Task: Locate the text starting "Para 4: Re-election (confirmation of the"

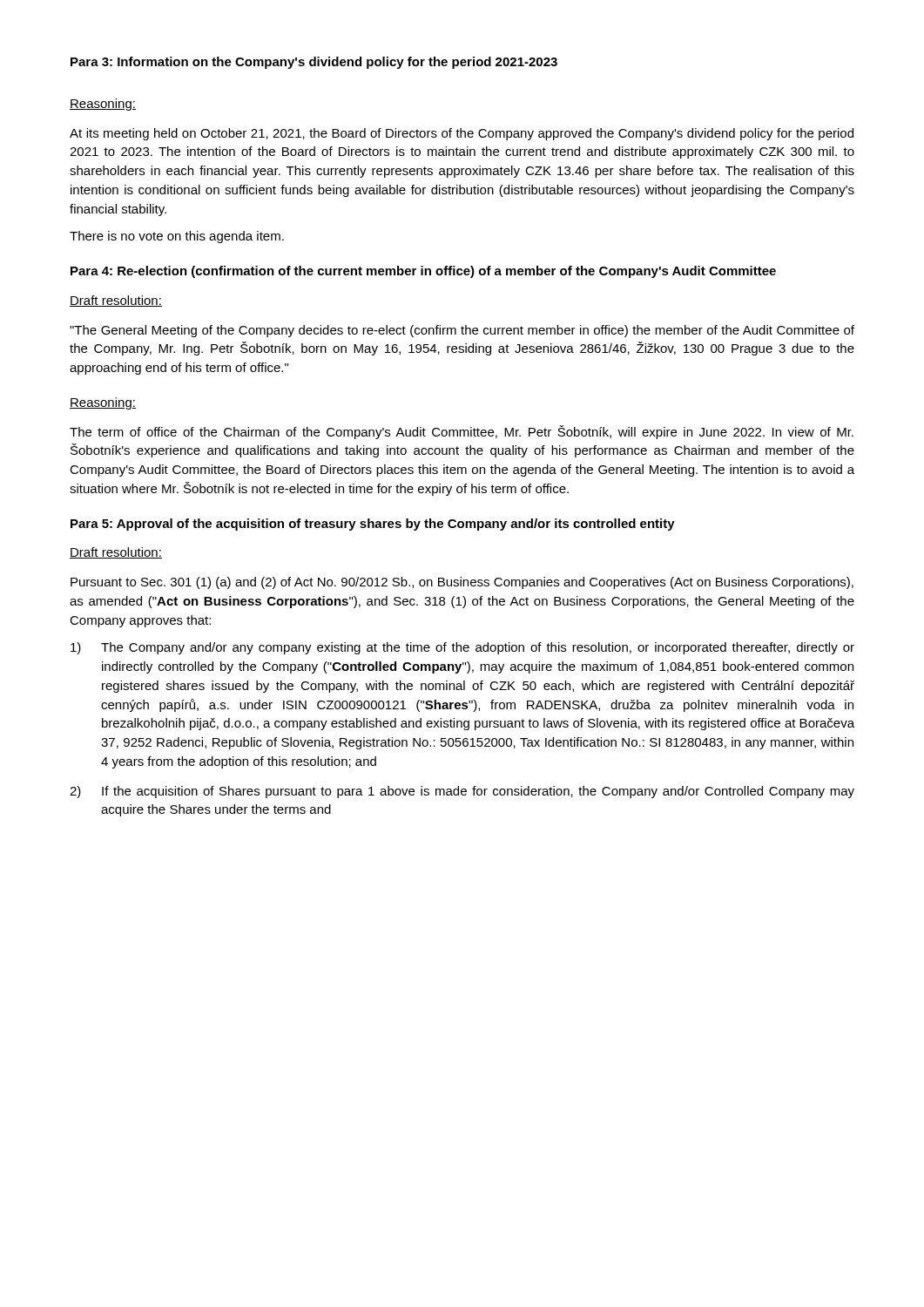Action: [423, 271]
